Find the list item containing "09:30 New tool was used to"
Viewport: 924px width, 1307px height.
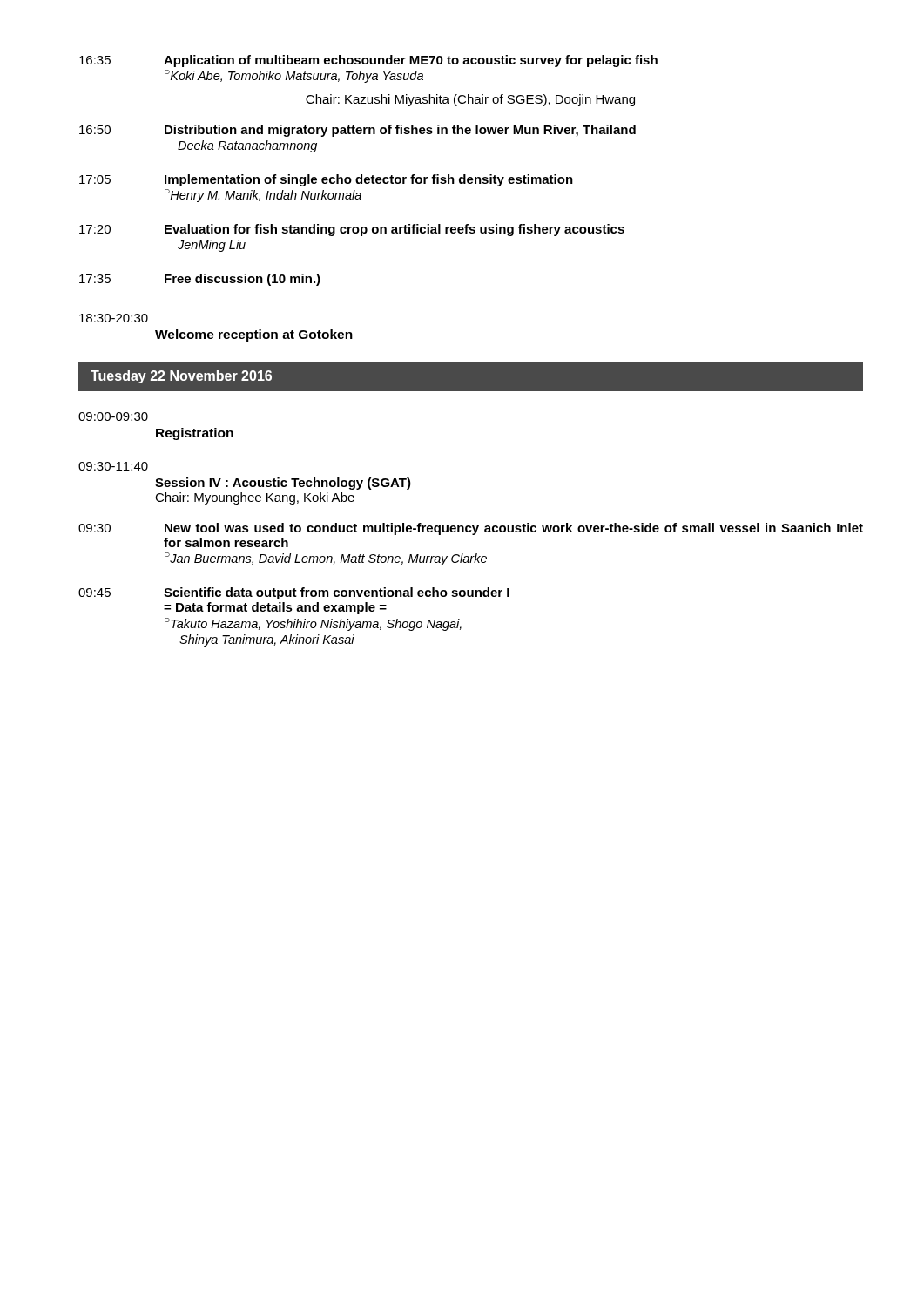coord(471,543)
